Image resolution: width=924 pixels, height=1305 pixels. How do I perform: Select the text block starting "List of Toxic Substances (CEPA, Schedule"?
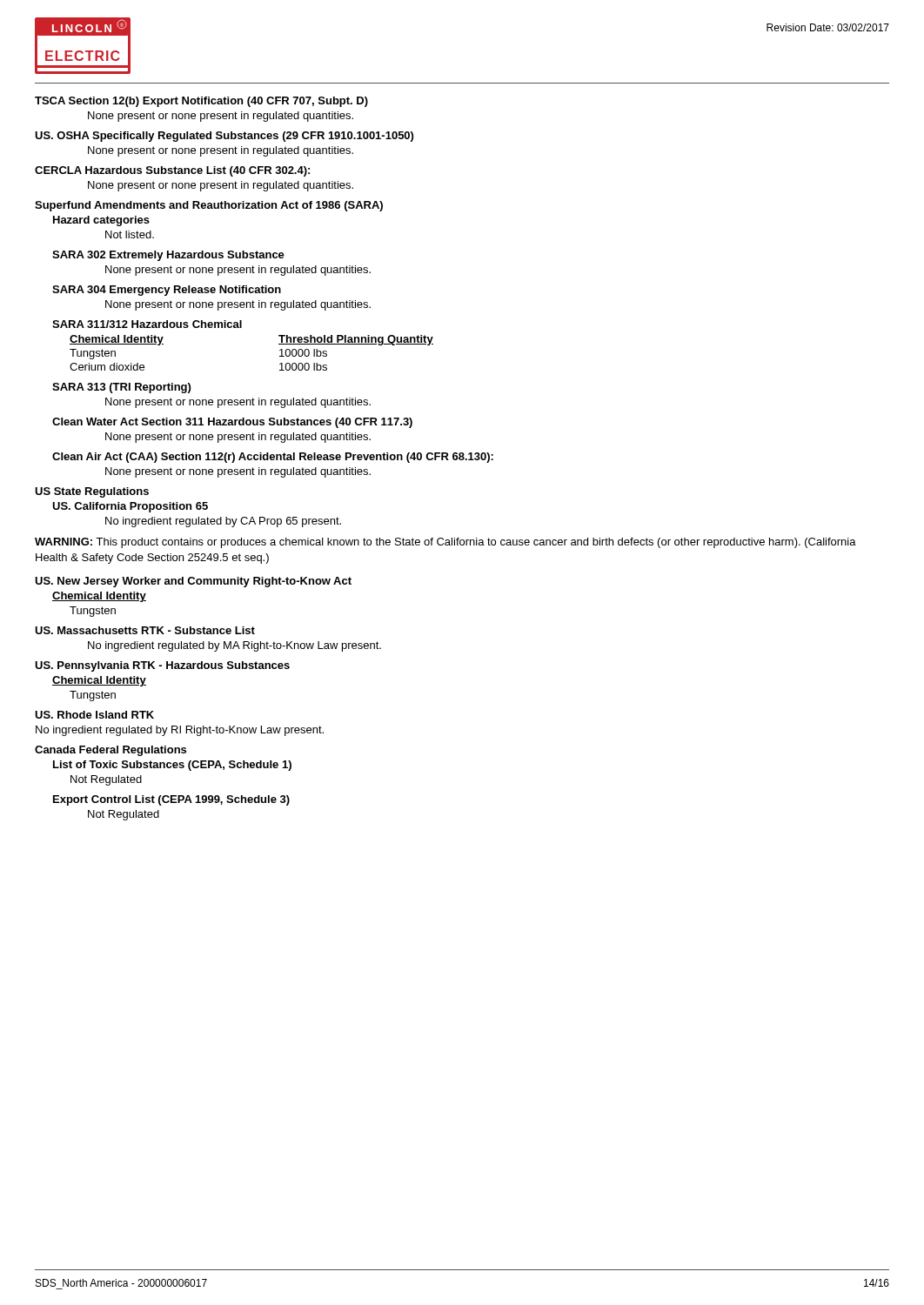pyautogui.click(x=172, y=765)
